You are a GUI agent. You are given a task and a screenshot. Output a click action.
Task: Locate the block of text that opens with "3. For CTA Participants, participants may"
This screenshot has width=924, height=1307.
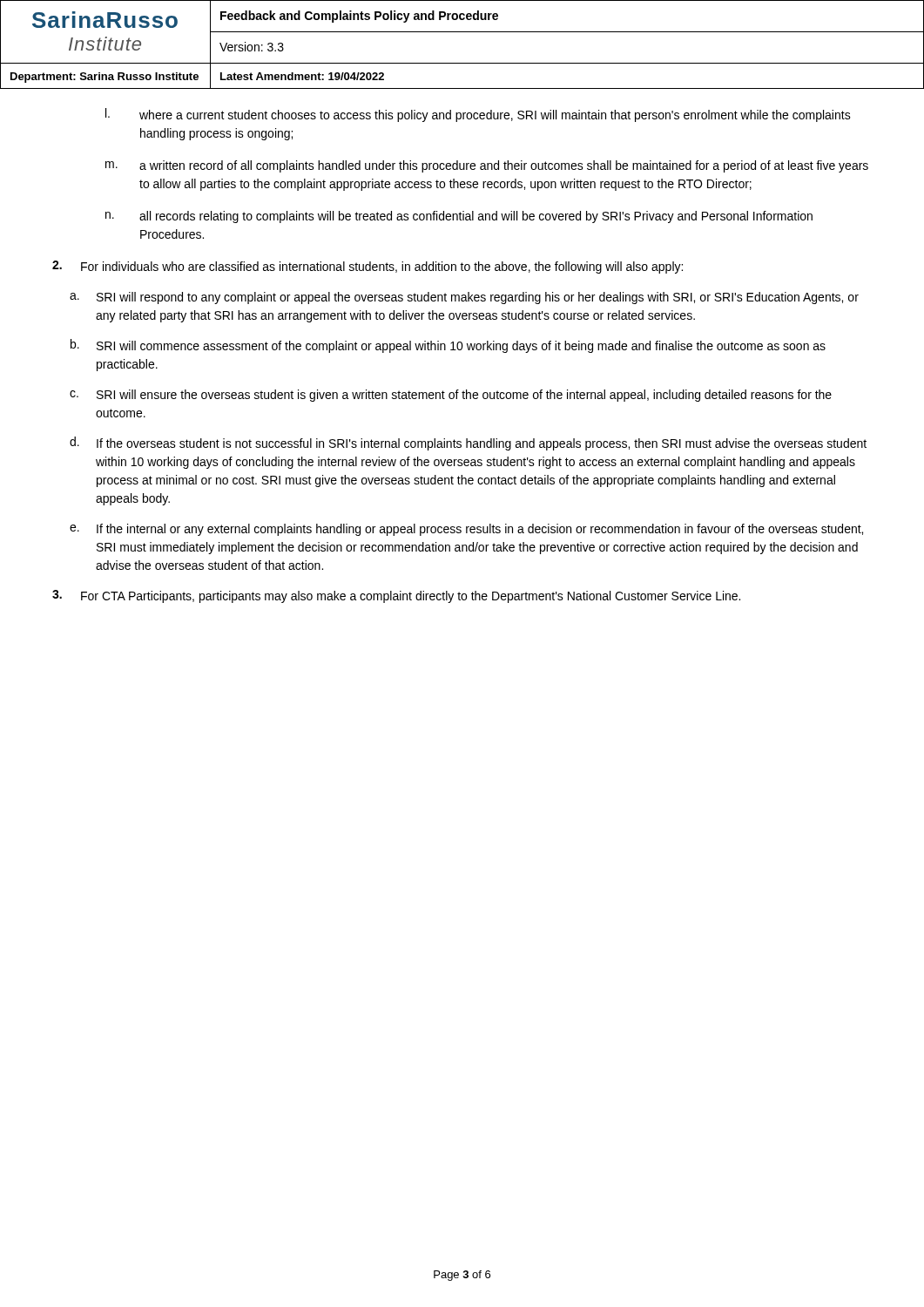click(462, 596)
